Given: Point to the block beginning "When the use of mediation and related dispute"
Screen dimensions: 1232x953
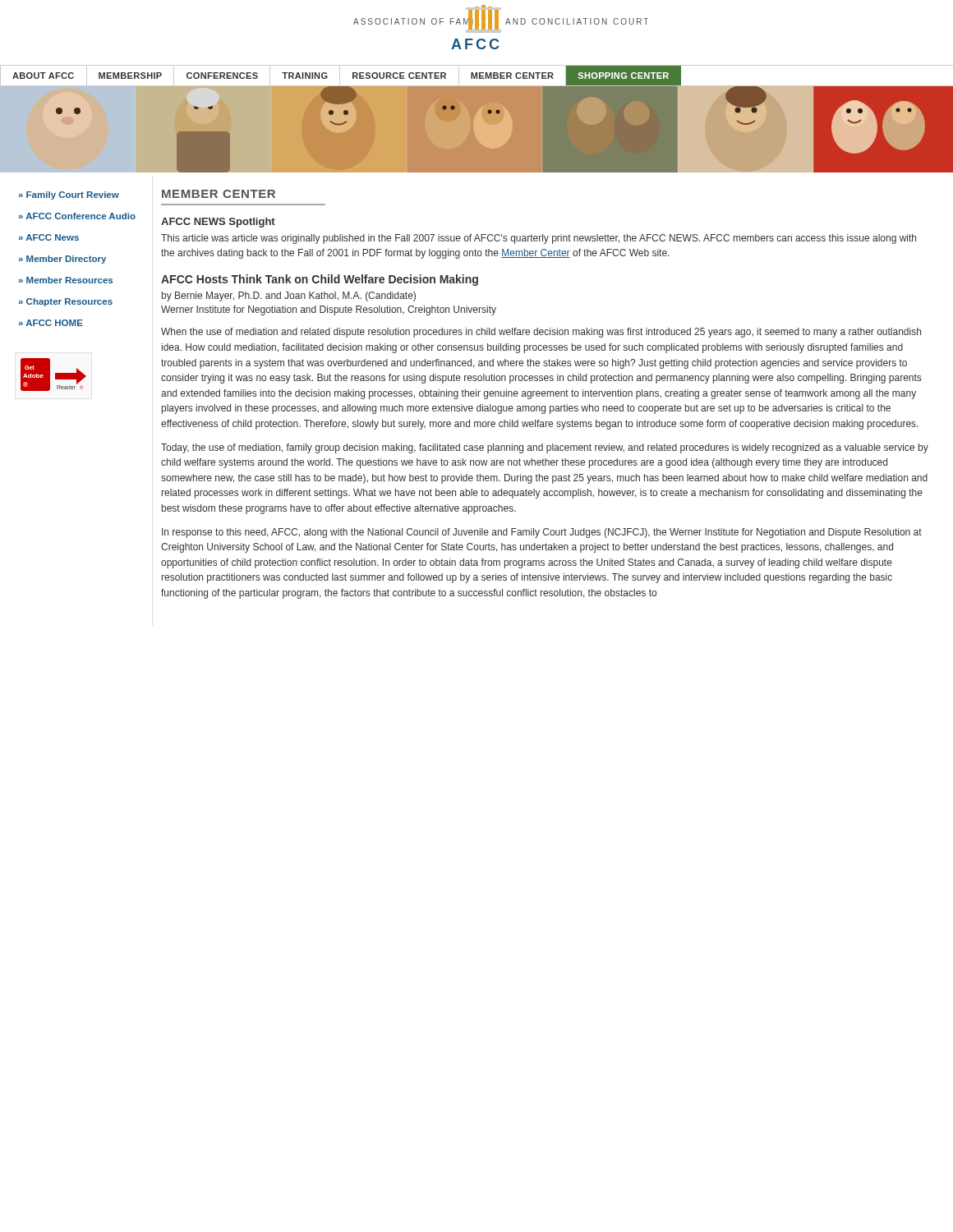Looking at the screenshot, I should (541, 378).
